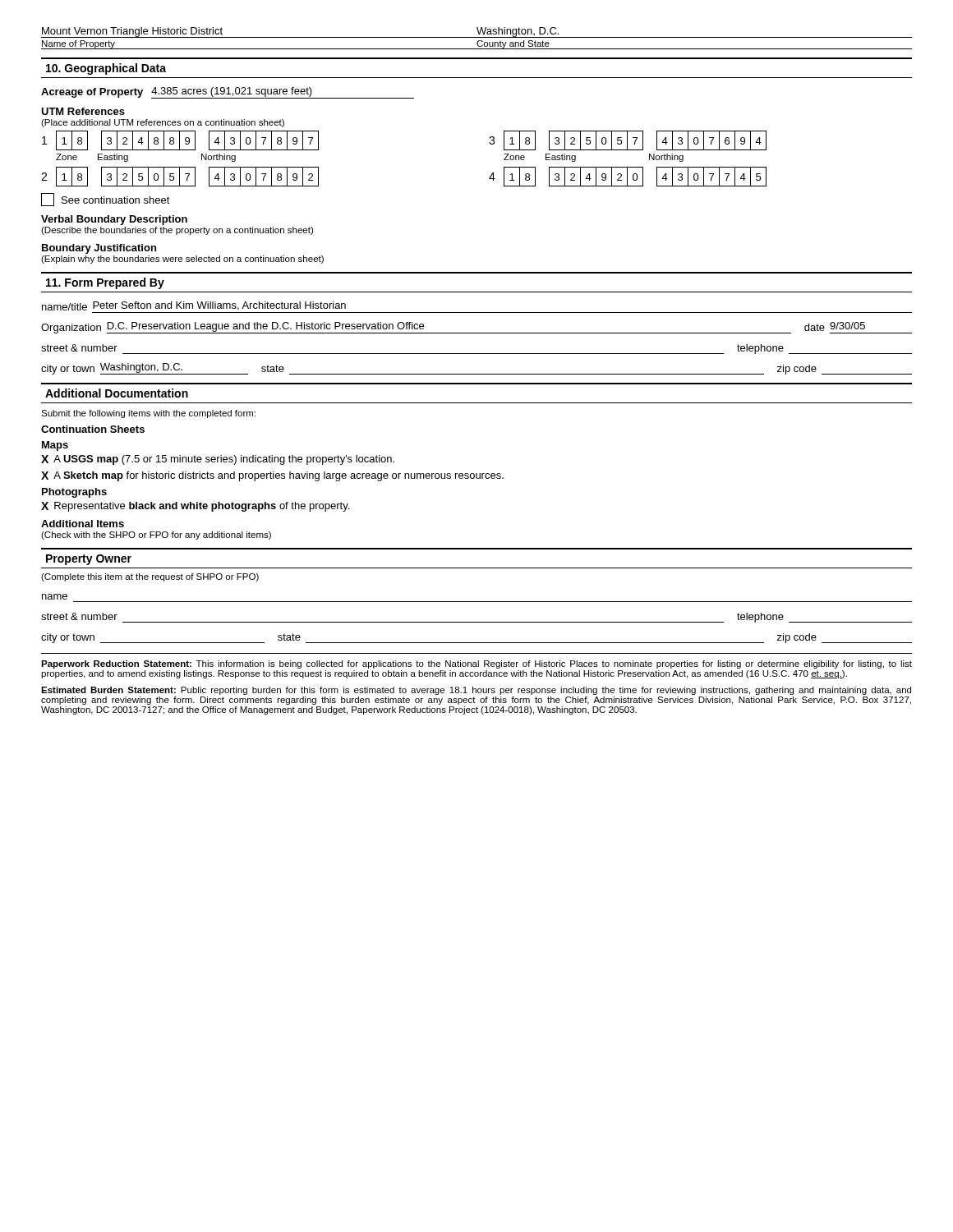The width and height of the screenshot is (953, 1232).
Task: Point to the region starting "Additional Items (Check with the"
Action: [83, 524]
